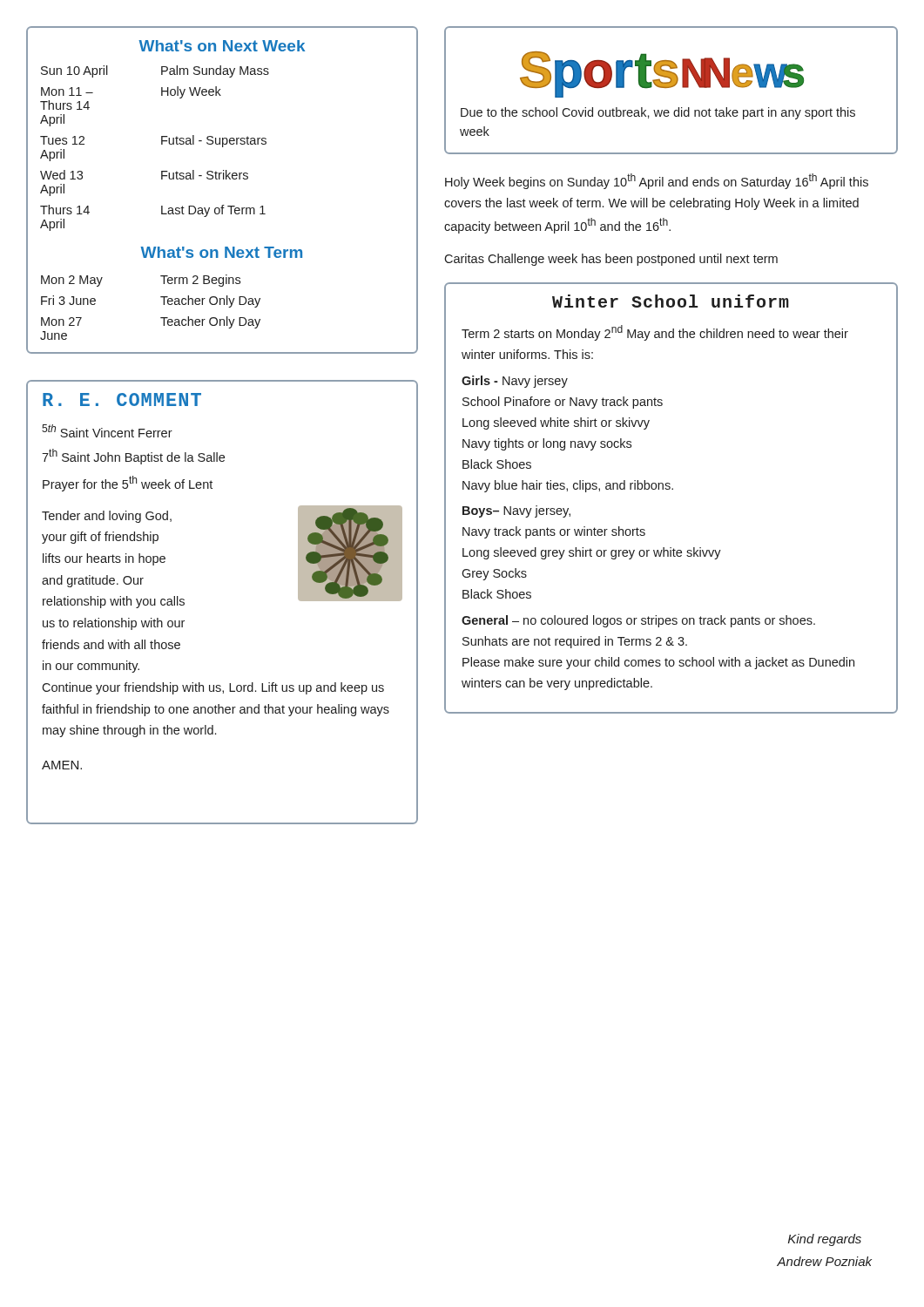Image resolution: width=924 pixels, height=1307 pixels.
Task: Point to "Winter School uniform"
Action: pos(671,303)
